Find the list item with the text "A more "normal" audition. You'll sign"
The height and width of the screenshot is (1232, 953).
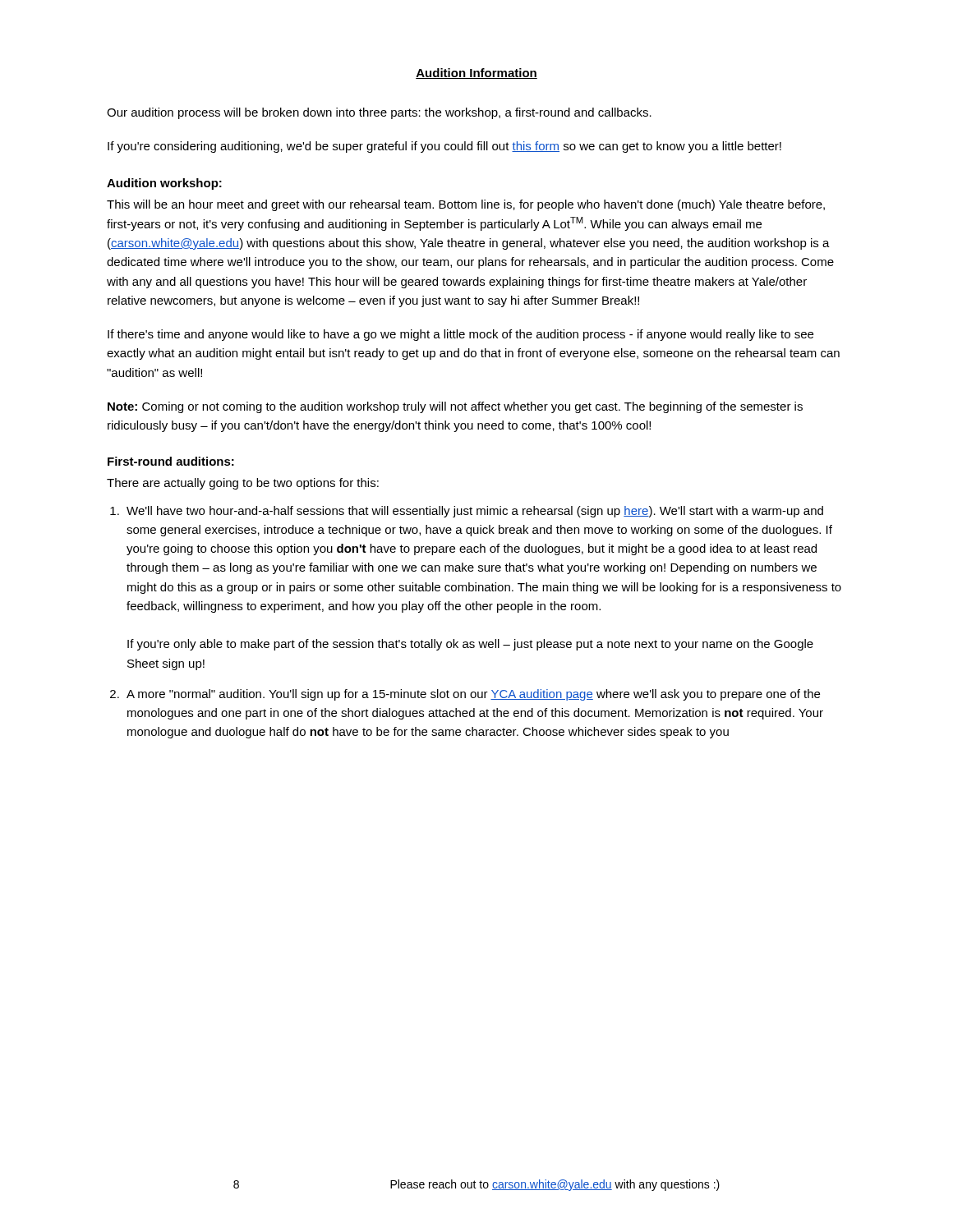(x=475, y=713)
